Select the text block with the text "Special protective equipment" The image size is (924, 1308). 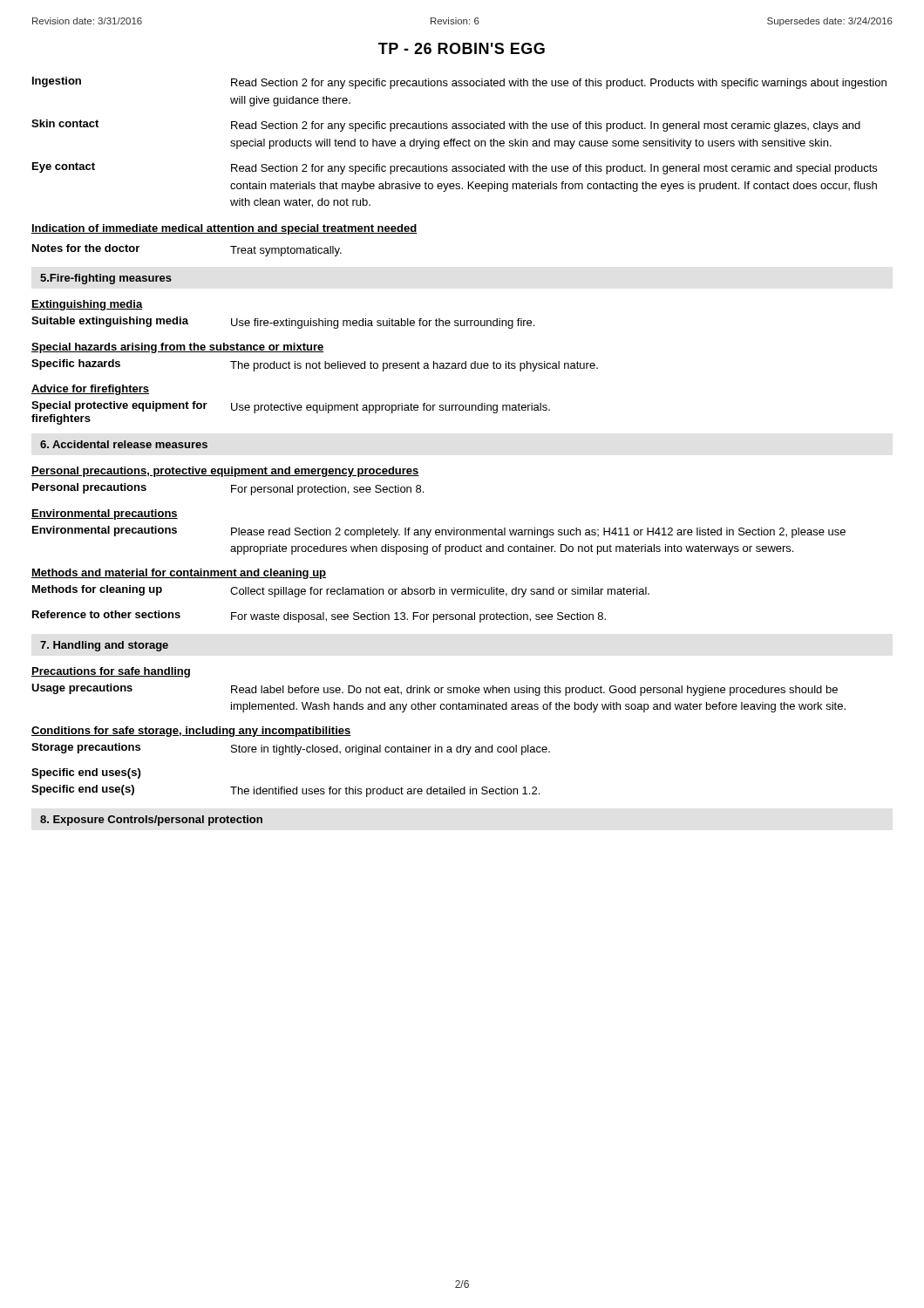[x=462, y=412]
